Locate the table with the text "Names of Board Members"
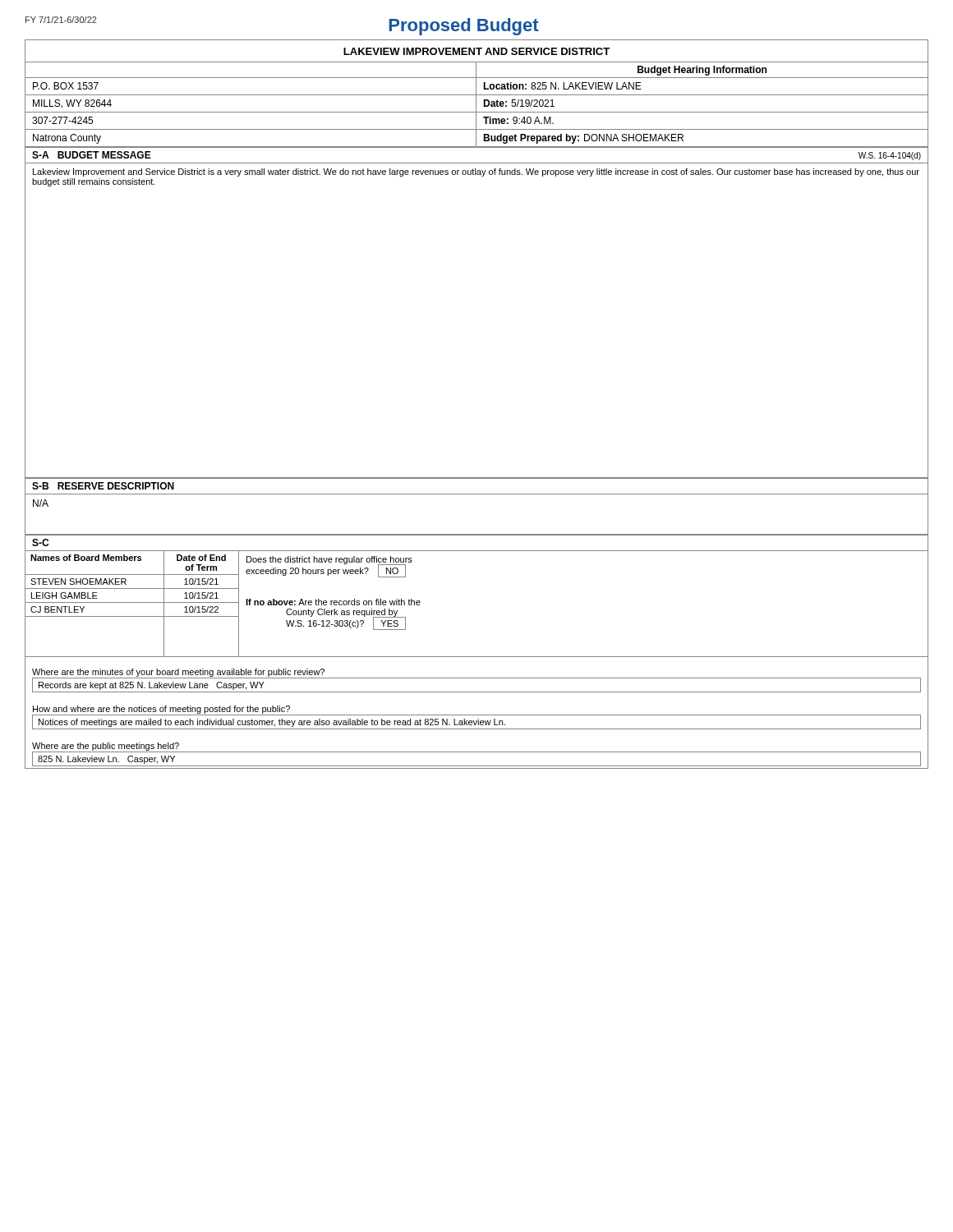This screenshot has width=953, height=1232. pos(132,604)
